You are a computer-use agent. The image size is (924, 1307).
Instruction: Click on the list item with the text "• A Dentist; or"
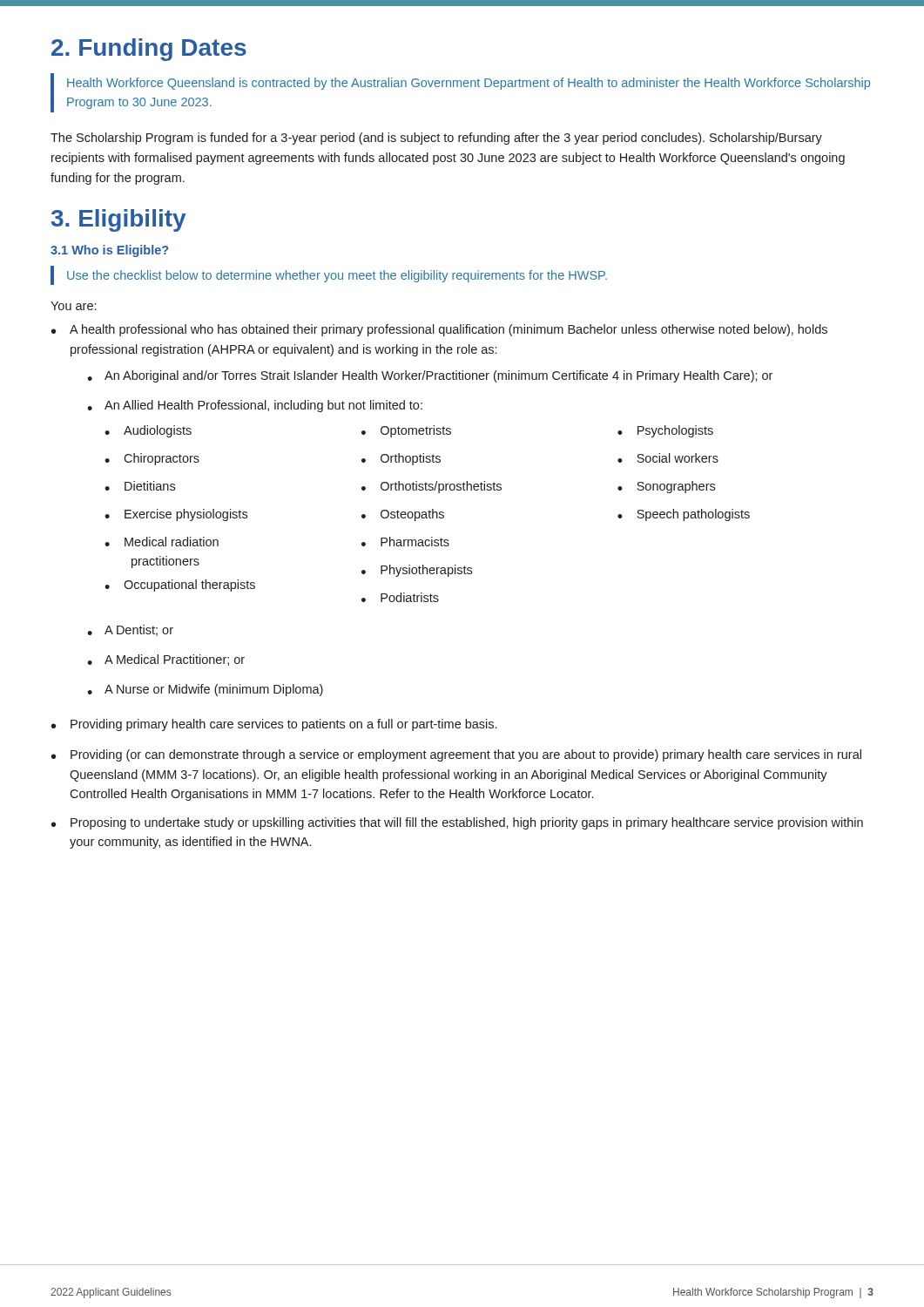pyautogui.click(x=130, y=630)
